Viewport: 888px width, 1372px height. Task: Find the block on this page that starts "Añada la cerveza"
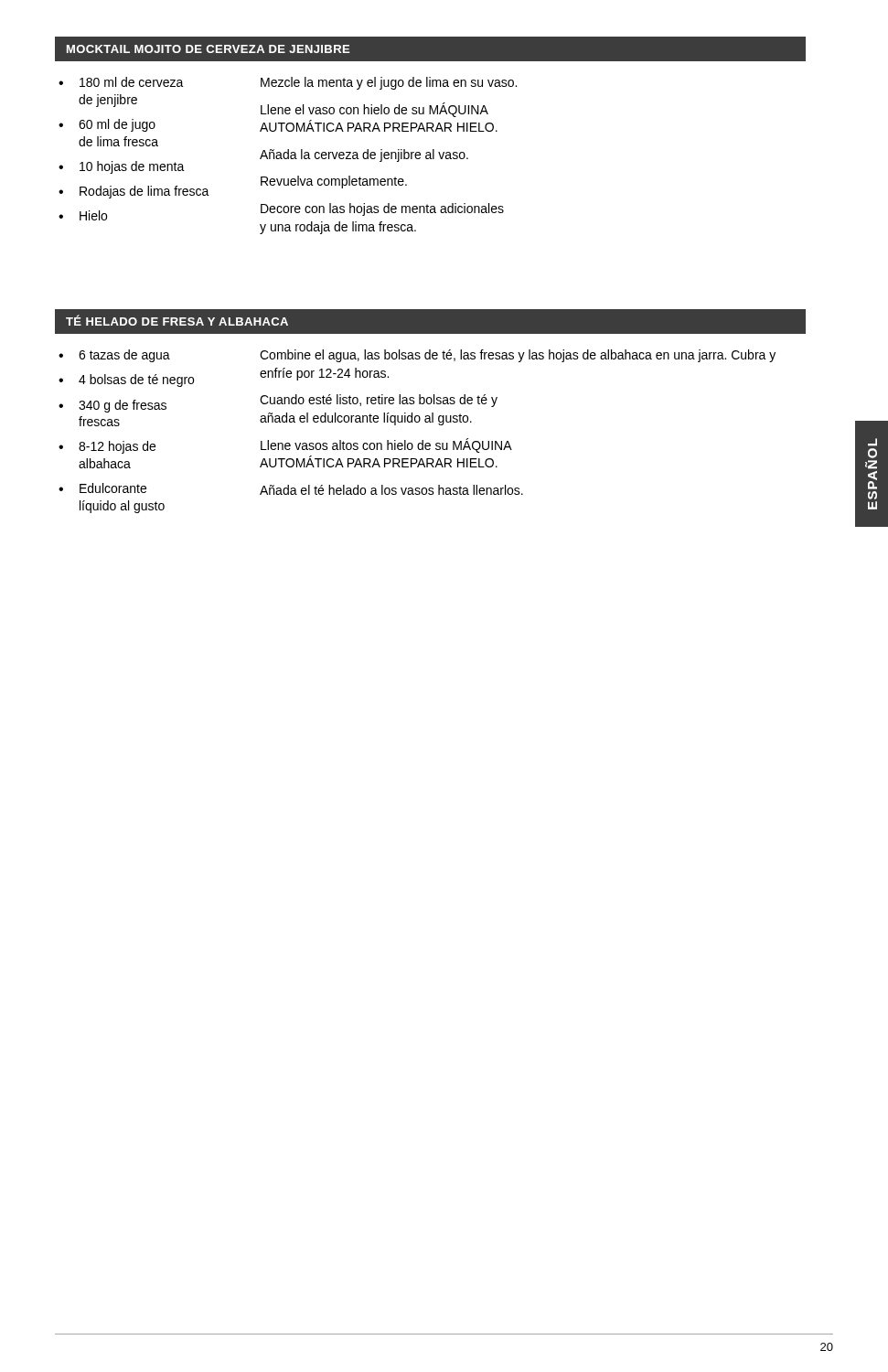point(364,154)
